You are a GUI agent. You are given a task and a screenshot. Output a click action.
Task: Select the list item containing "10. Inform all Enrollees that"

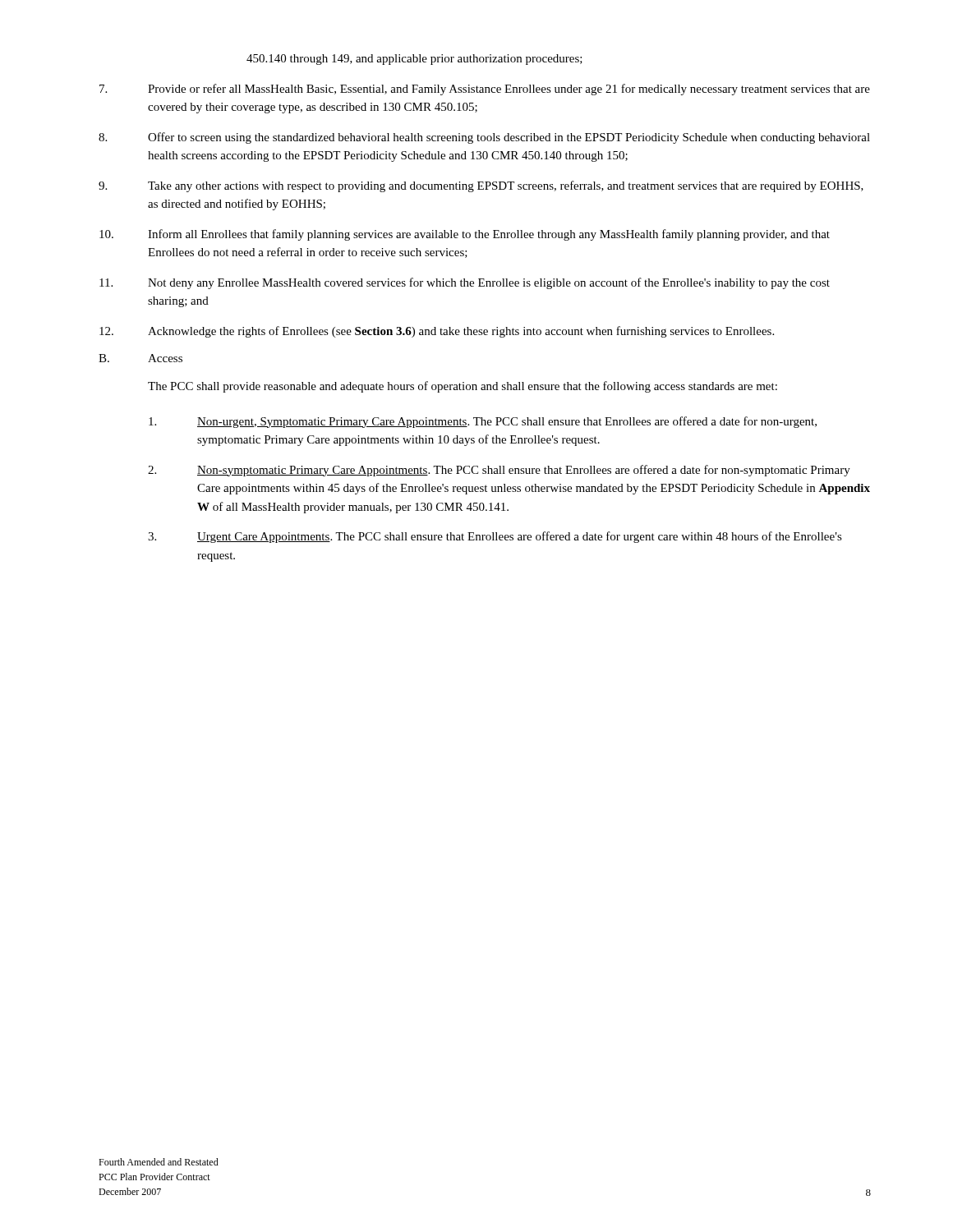point(485,243)
